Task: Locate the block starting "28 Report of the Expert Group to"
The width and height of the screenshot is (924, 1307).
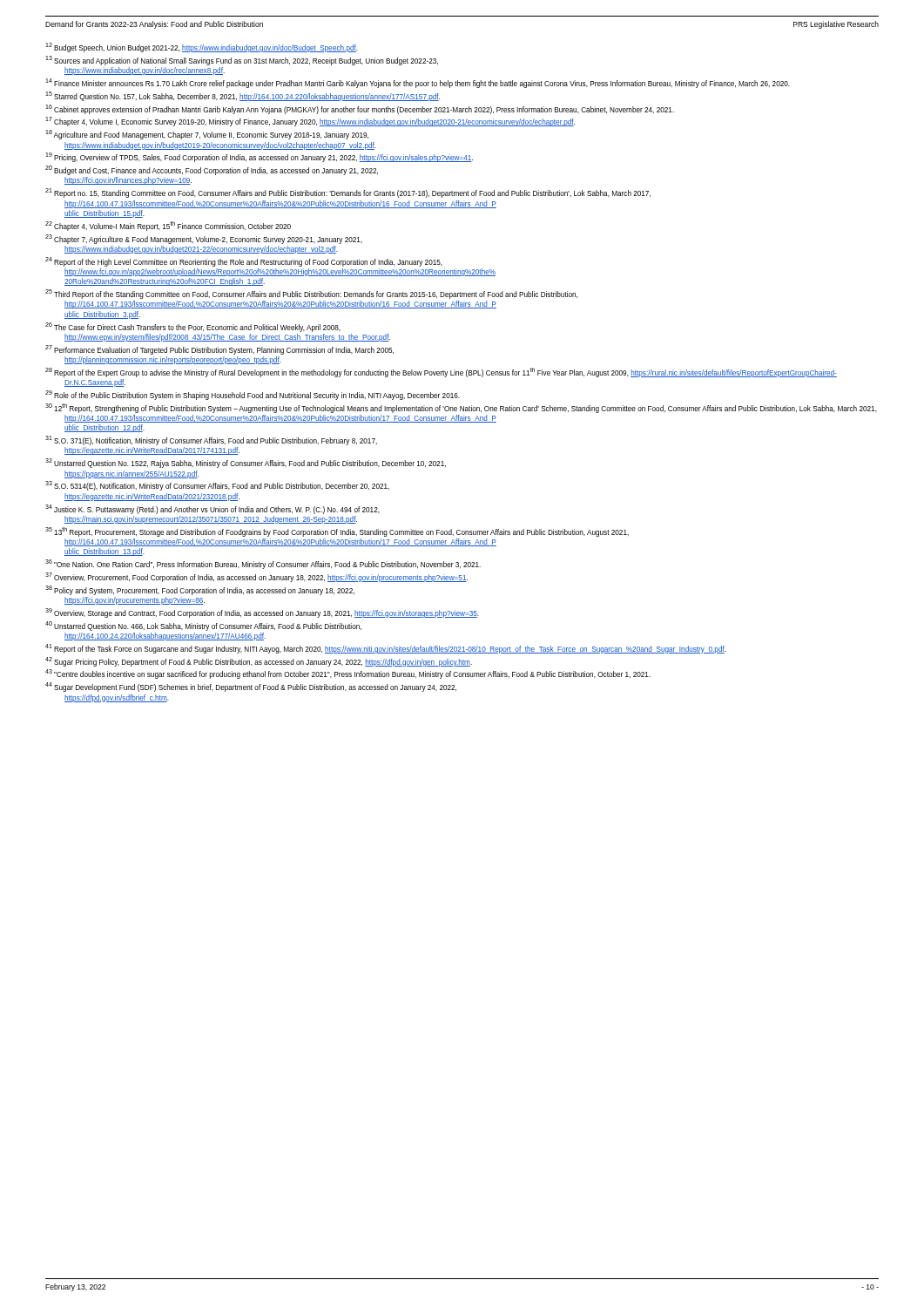Action: [x=441, y=378]
